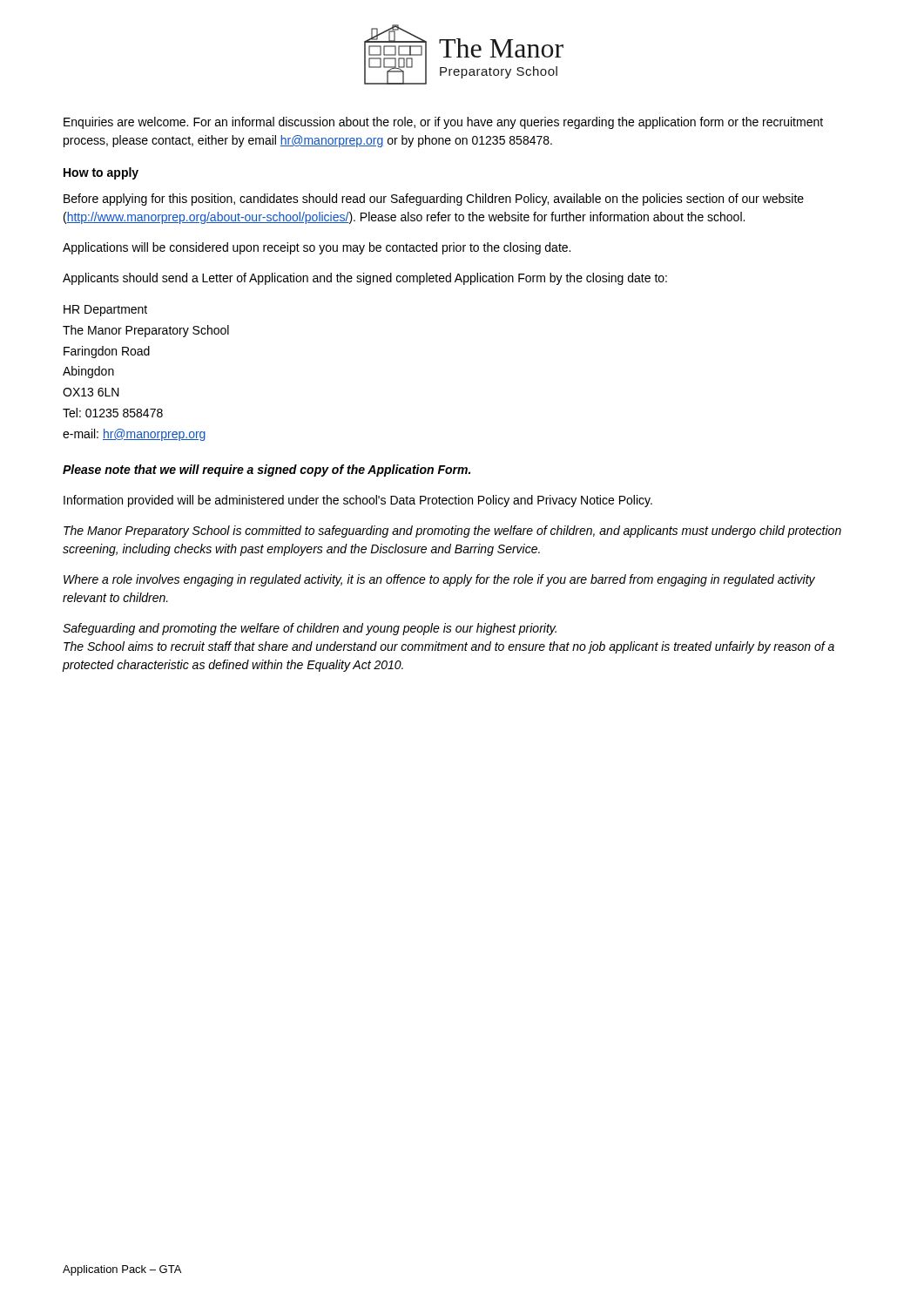
Task: Find the text starting "Enquiries are welcome."
Action: point(462,132)
